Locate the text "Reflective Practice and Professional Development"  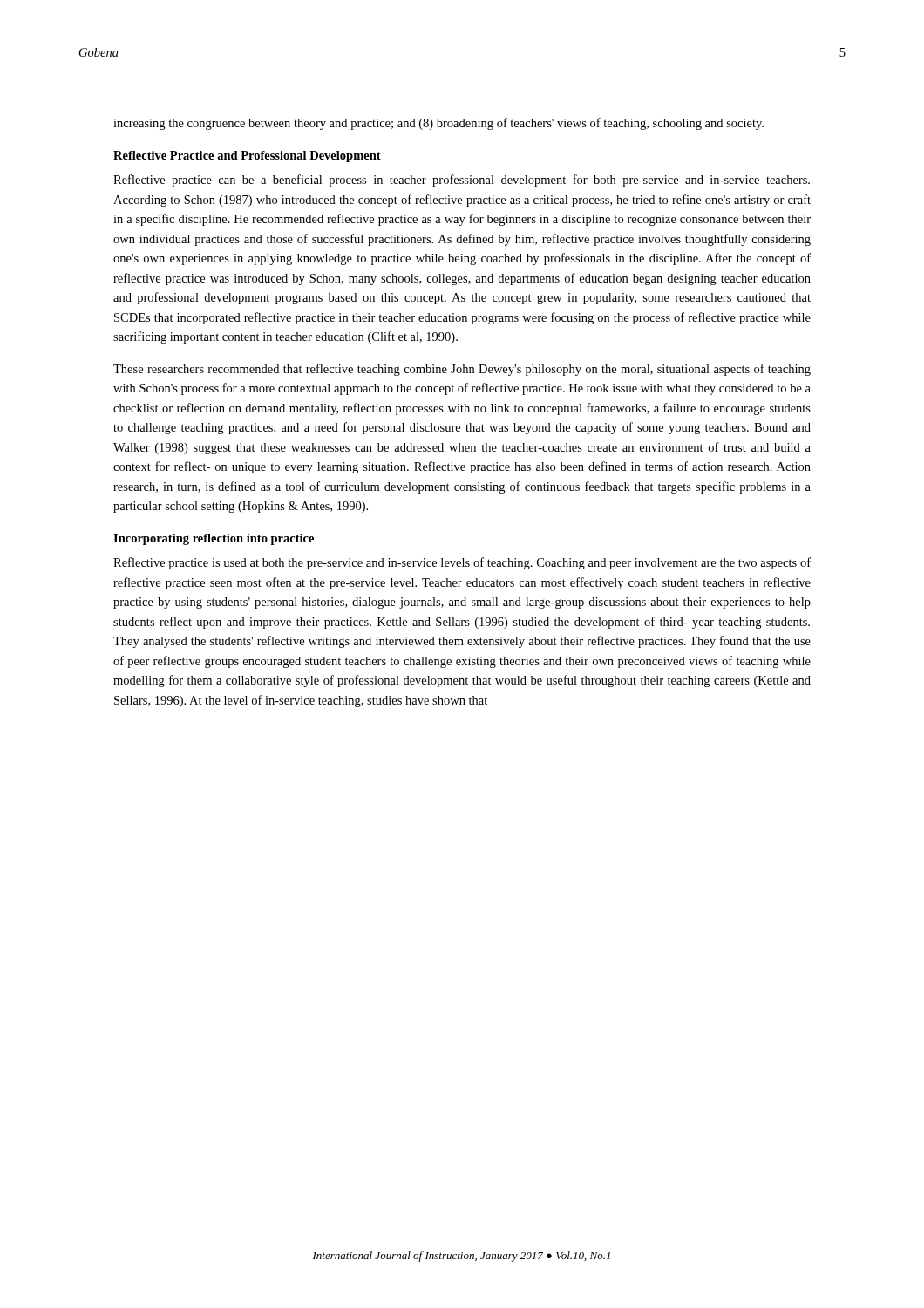pos(247,156)
